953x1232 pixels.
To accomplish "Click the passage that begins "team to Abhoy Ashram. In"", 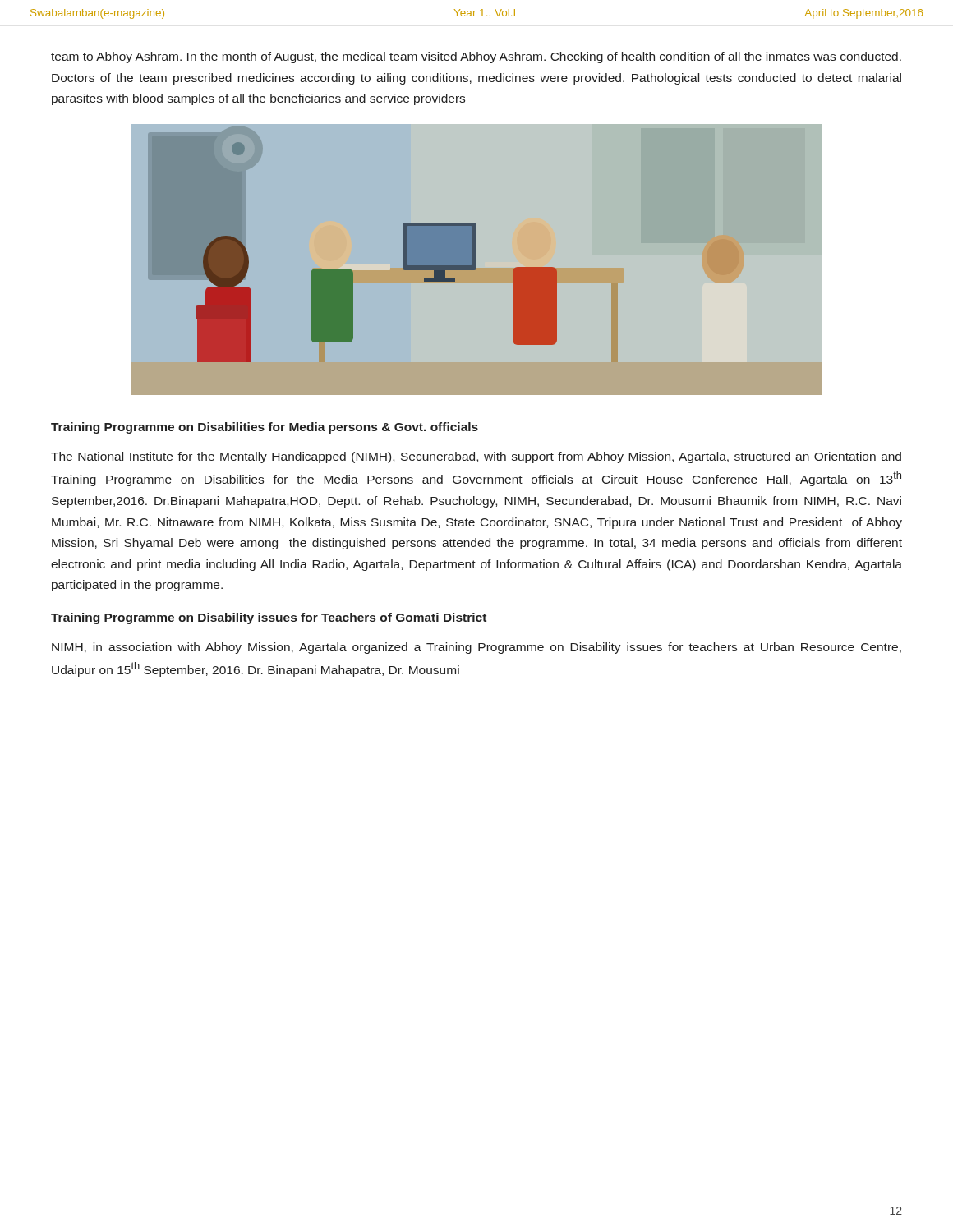I will click(476, 77).
